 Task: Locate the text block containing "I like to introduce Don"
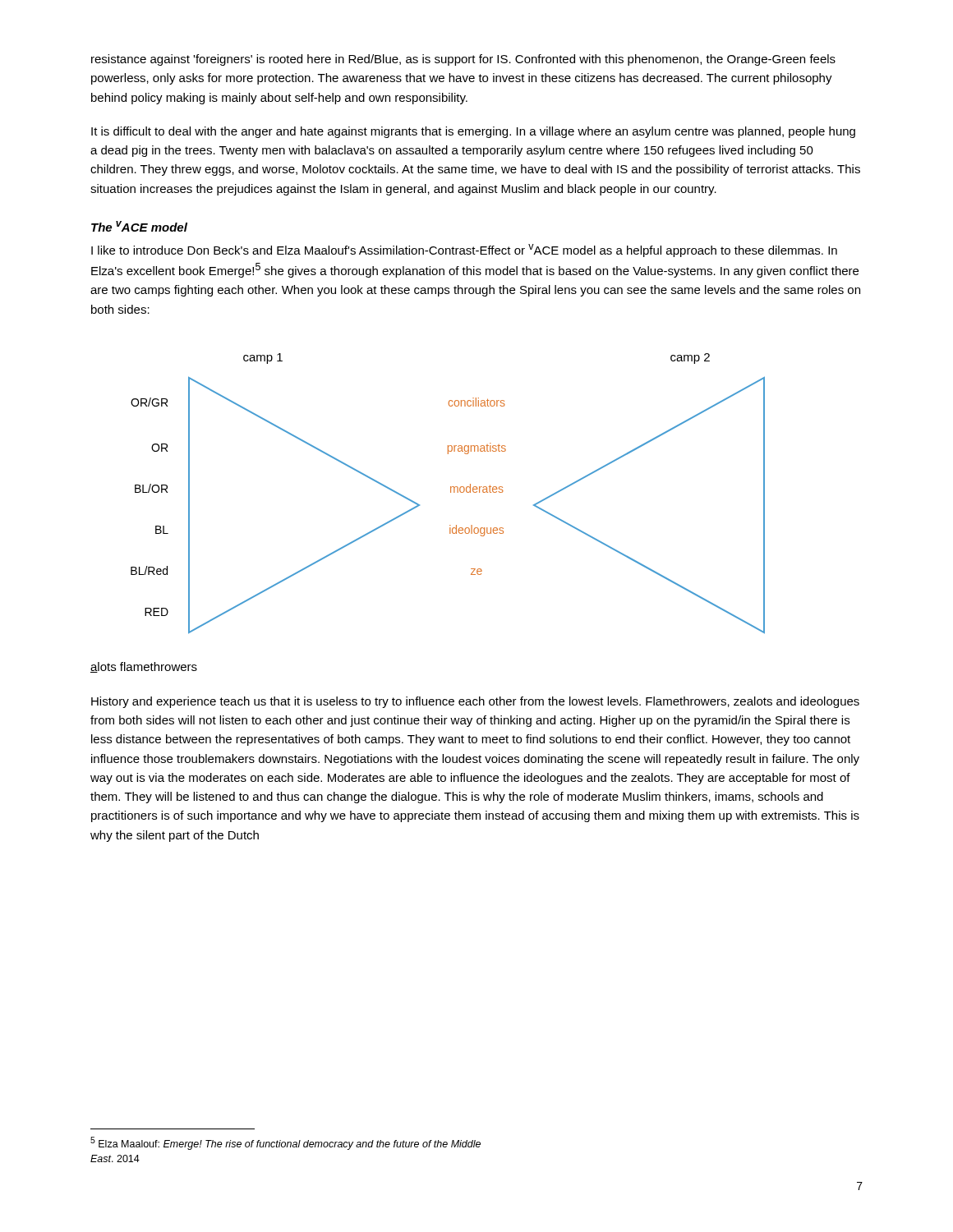[476, 279]
